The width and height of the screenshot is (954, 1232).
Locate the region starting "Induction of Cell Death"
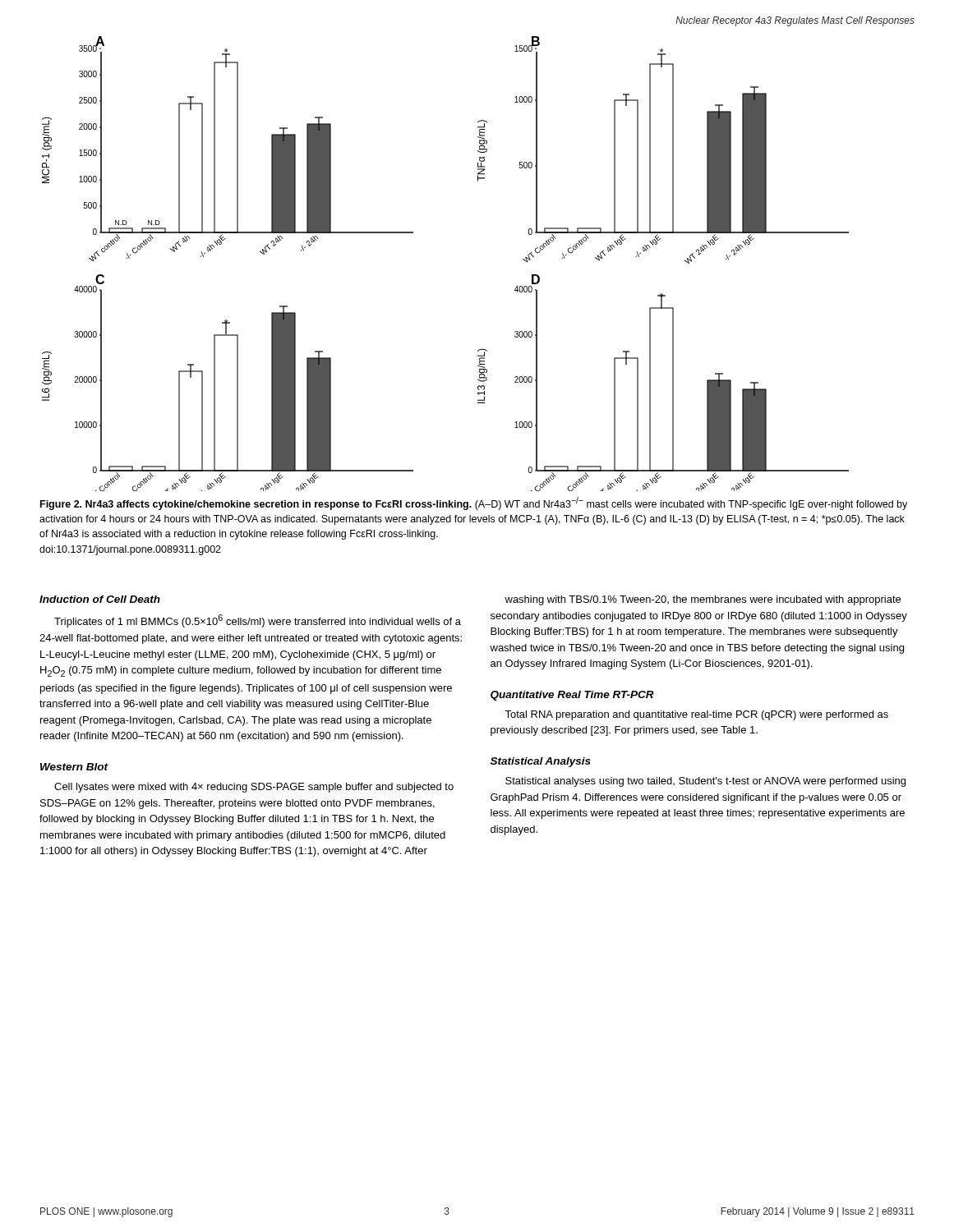tap(100, 599)
